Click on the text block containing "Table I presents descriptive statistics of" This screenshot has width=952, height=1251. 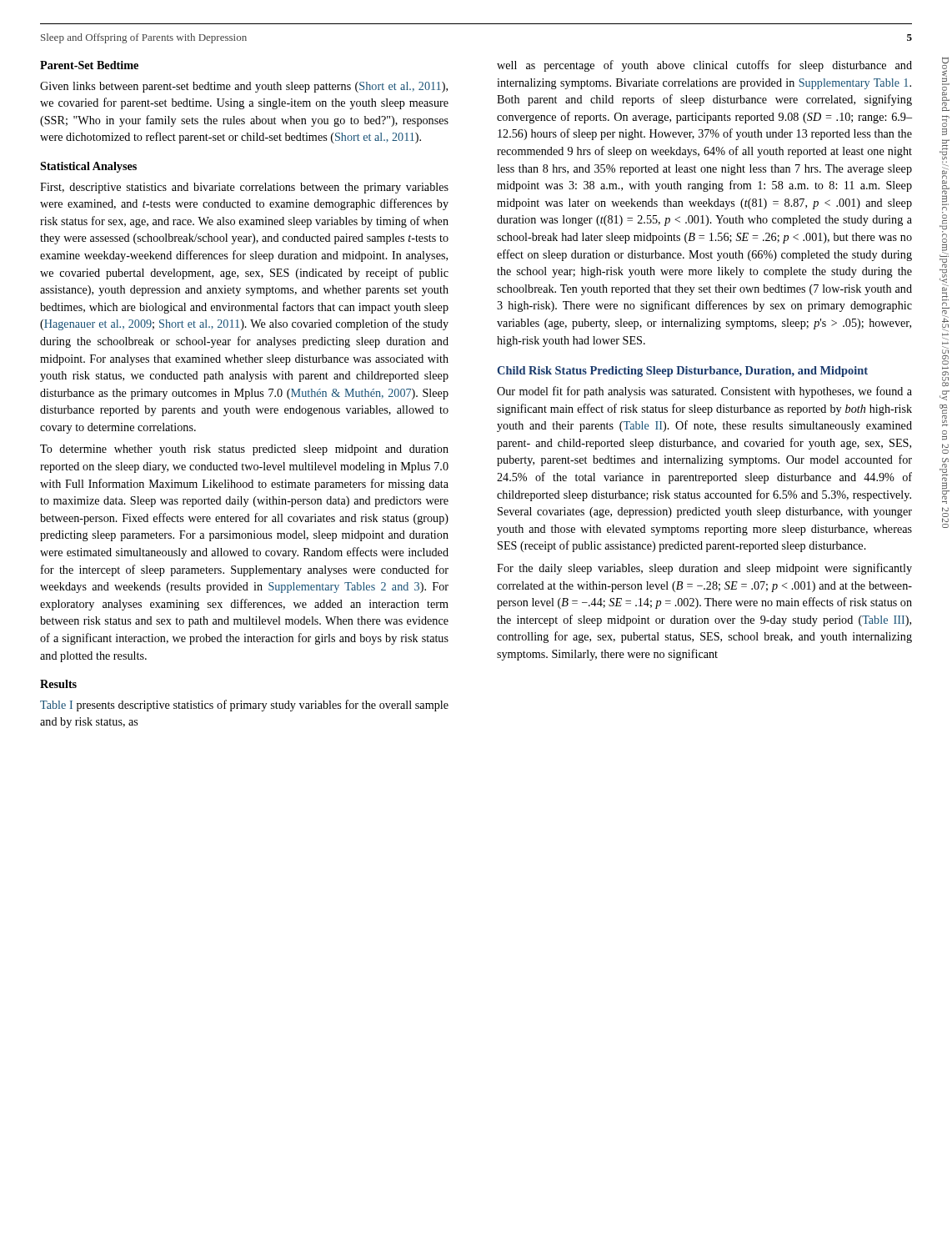click(x=244, y=713)
